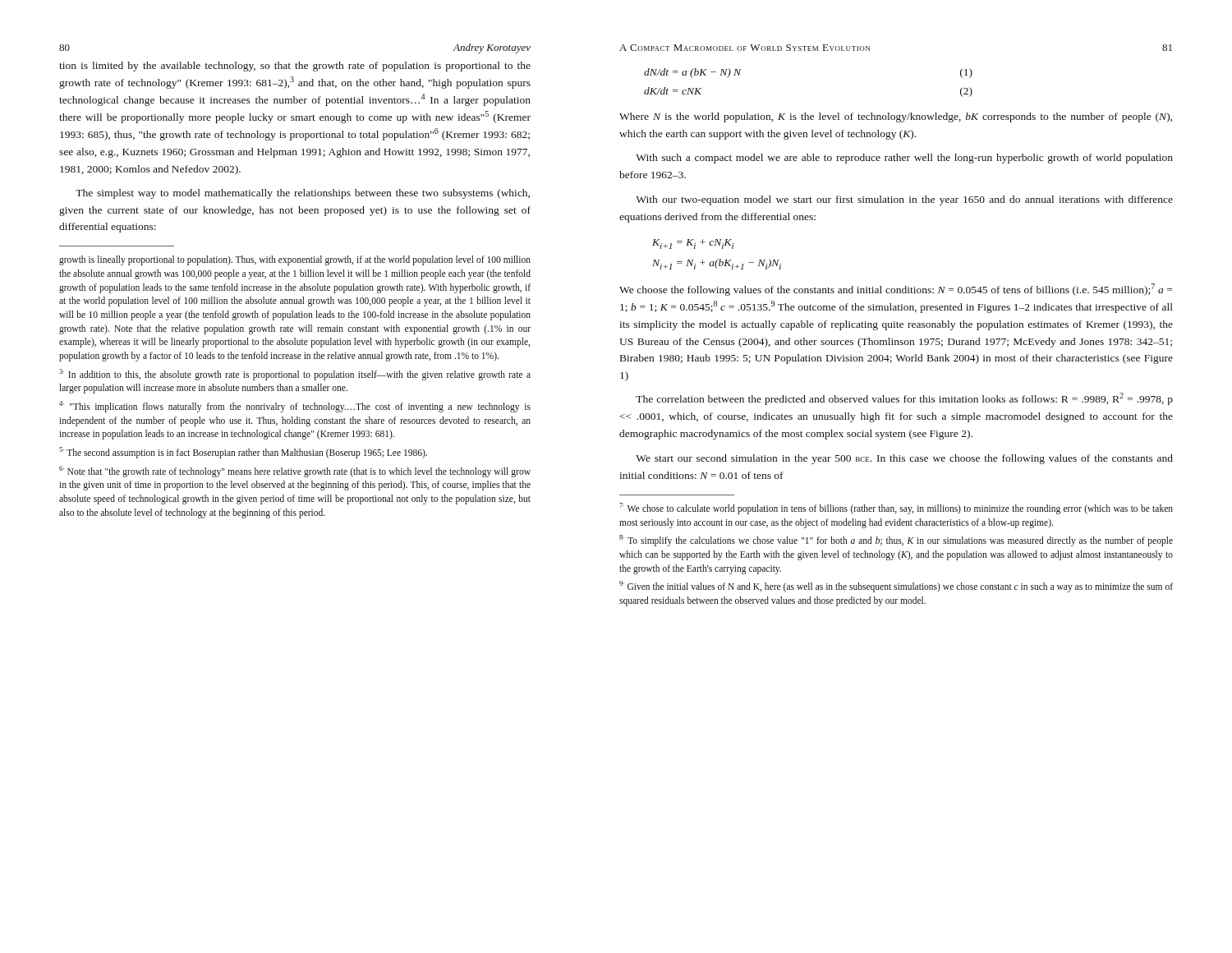The height and width of the screenshot is (953, 1232).
Task: Find the text starting "The simplest way to model mathematically"
Action: (295, 210)
